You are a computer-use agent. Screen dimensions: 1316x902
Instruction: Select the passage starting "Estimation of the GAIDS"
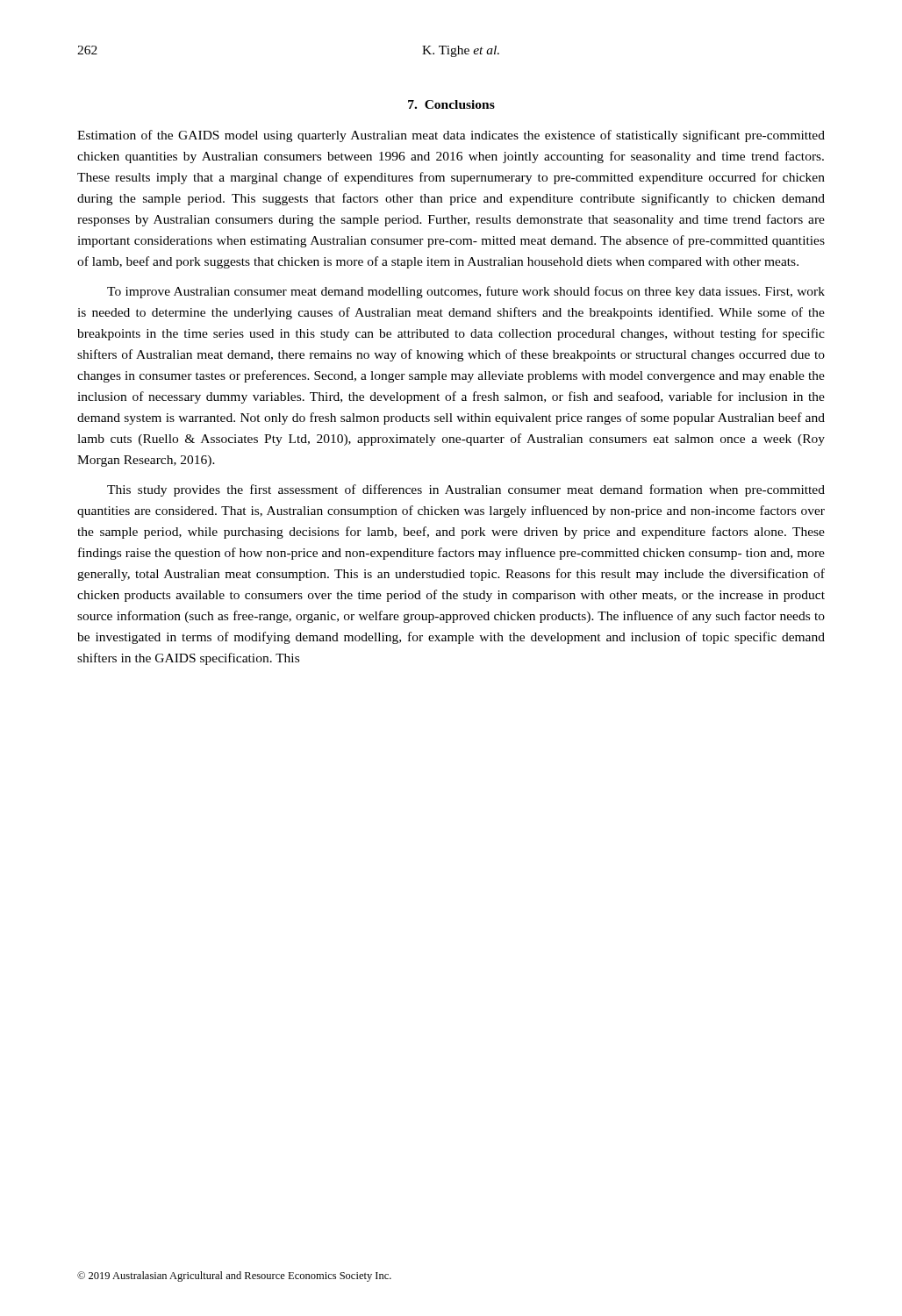tap(451, 198)
